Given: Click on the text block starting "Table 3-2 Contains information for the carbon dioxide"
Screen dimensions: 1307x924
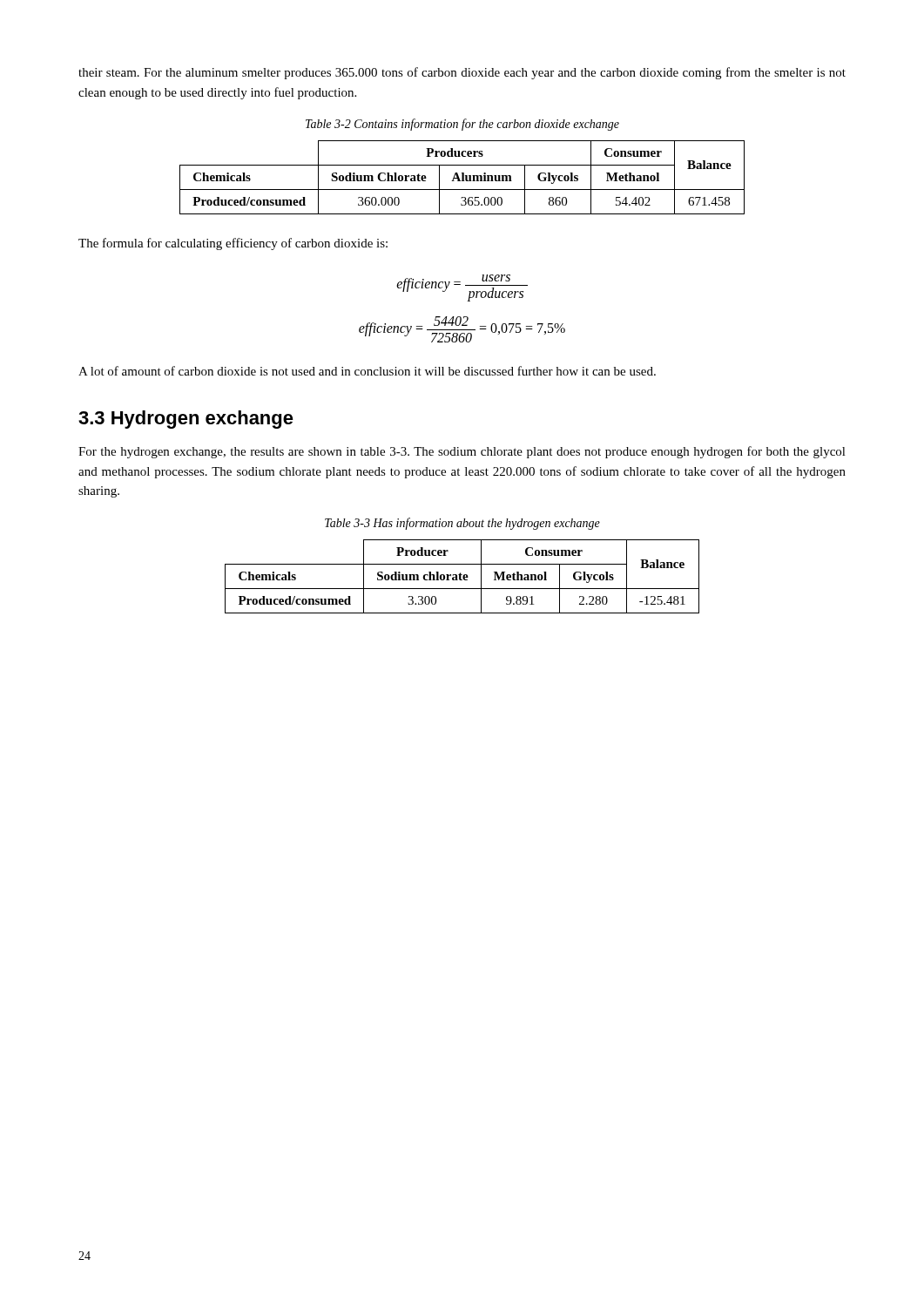Looking at the screenshot, I should coord(462,124).
